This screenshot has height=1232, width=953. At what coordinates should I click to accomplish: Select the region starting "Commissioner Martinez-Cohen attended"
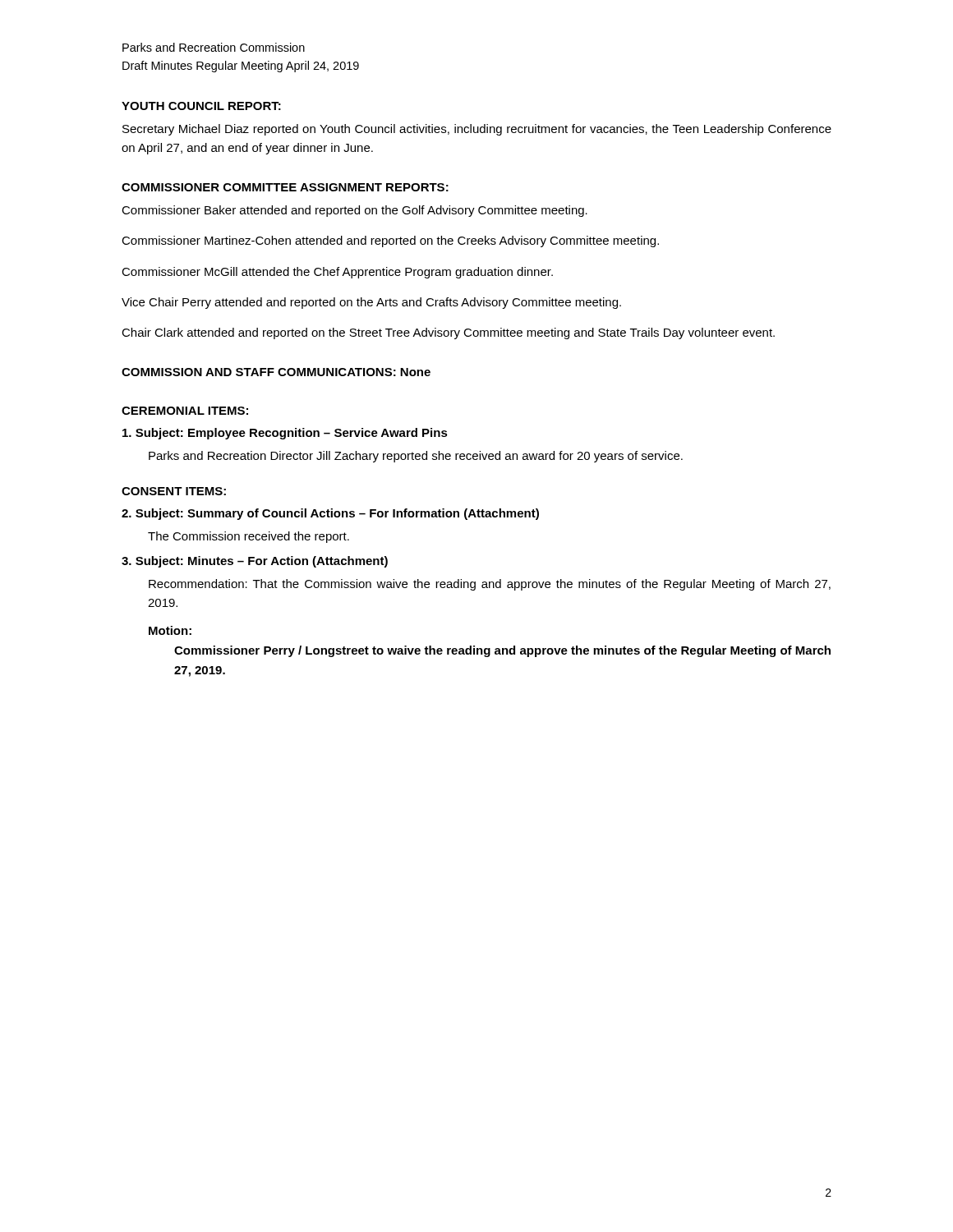click(x=391, y=240)
